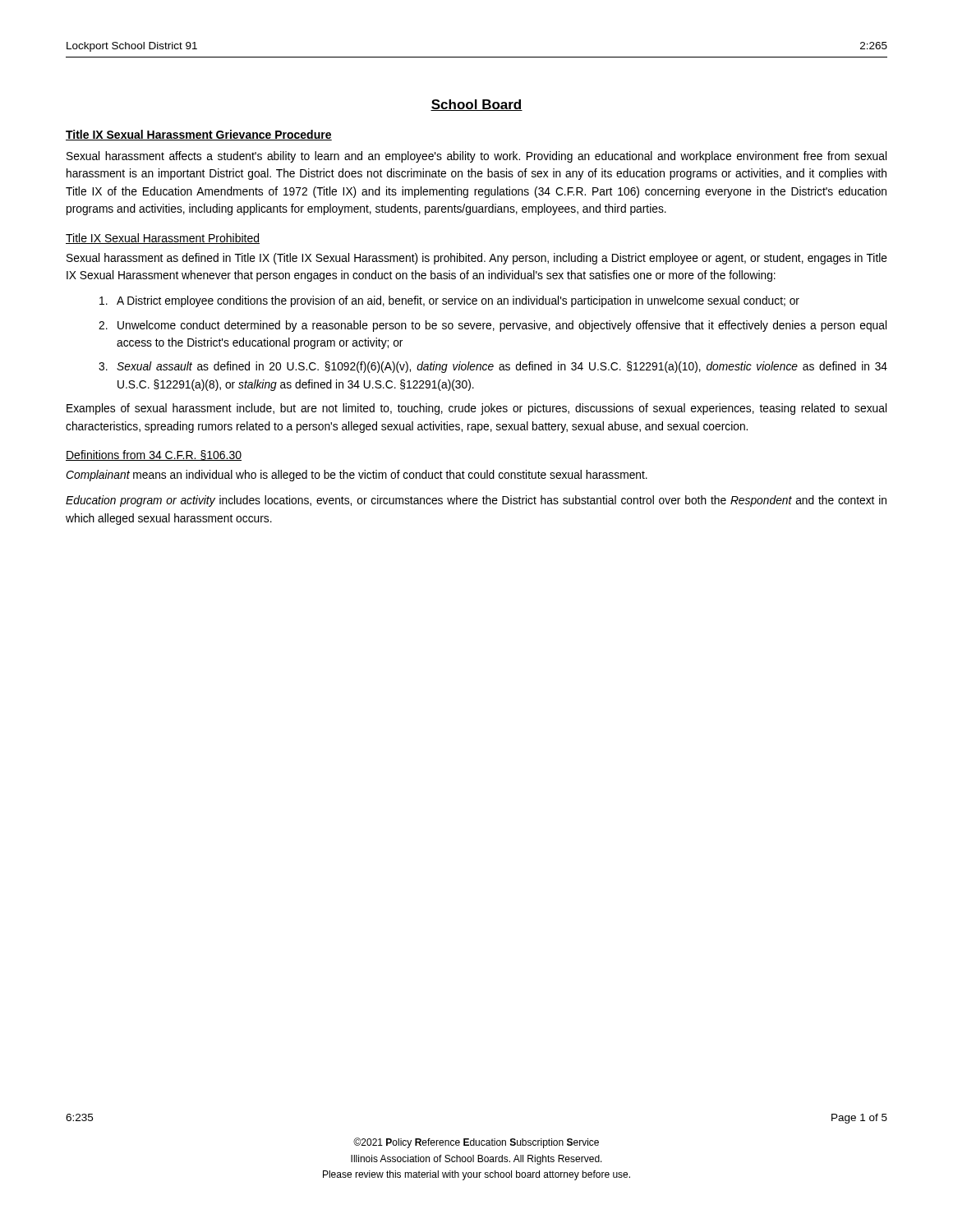The width and height of the screenshot is (953, 1232).
Task: Click on the text block that reads "Education program or"
Action: 476,510
